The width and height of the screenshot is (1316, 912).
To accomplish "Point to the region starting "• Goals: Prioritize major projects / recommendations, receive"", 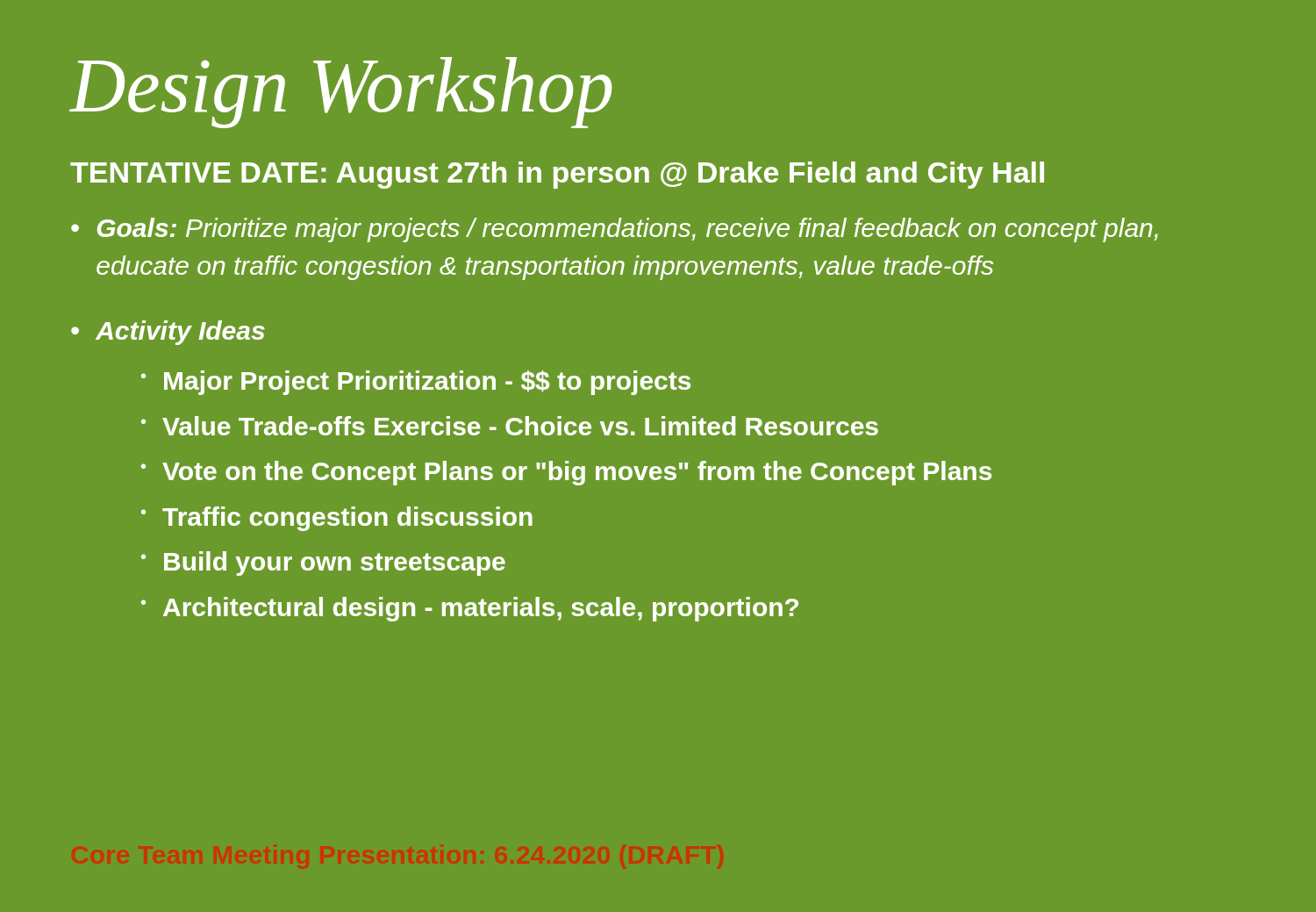I will click(658, 247).
